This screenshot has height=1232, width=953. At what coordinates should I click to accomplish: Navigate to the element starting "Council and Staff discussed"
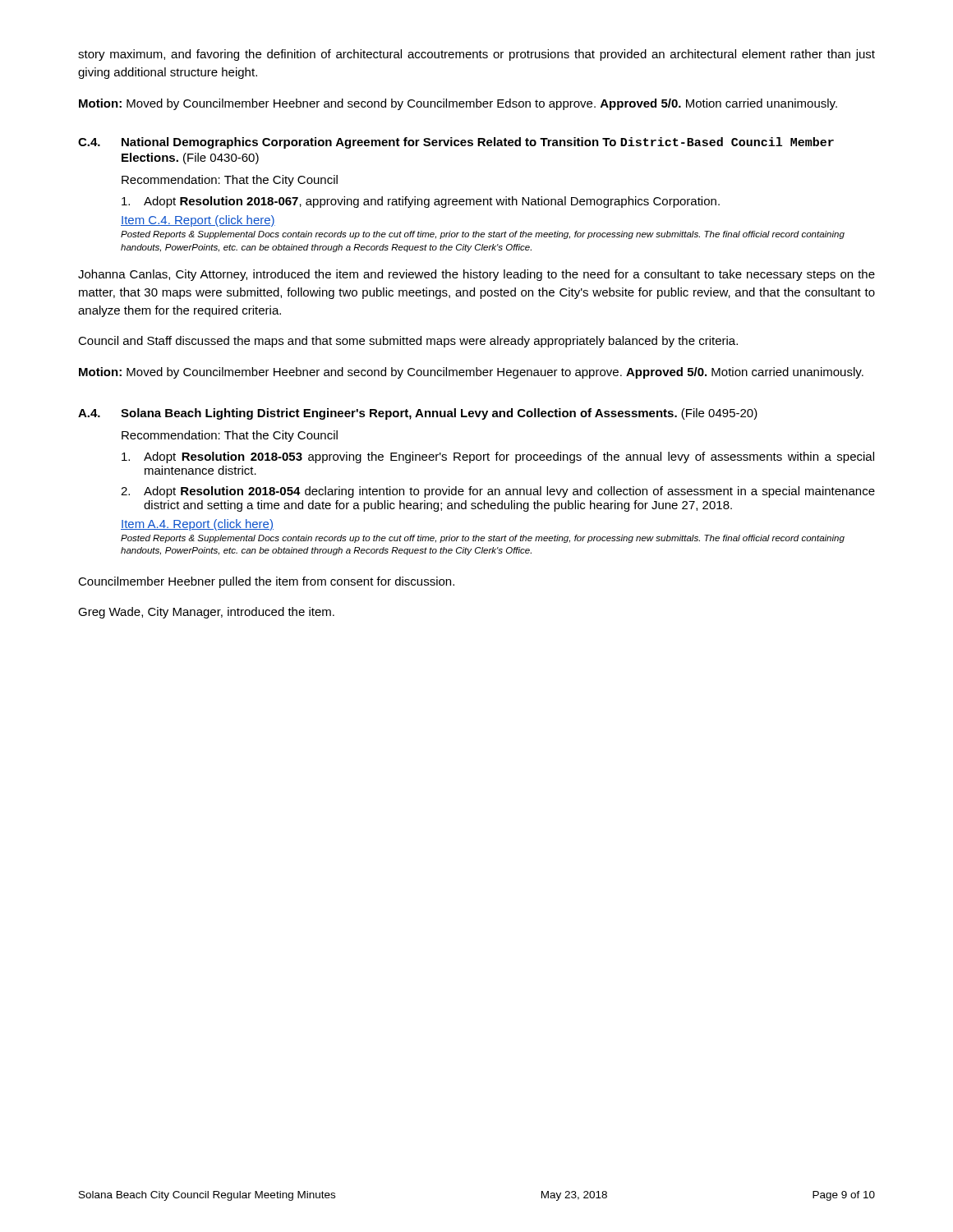click(408, 341)
